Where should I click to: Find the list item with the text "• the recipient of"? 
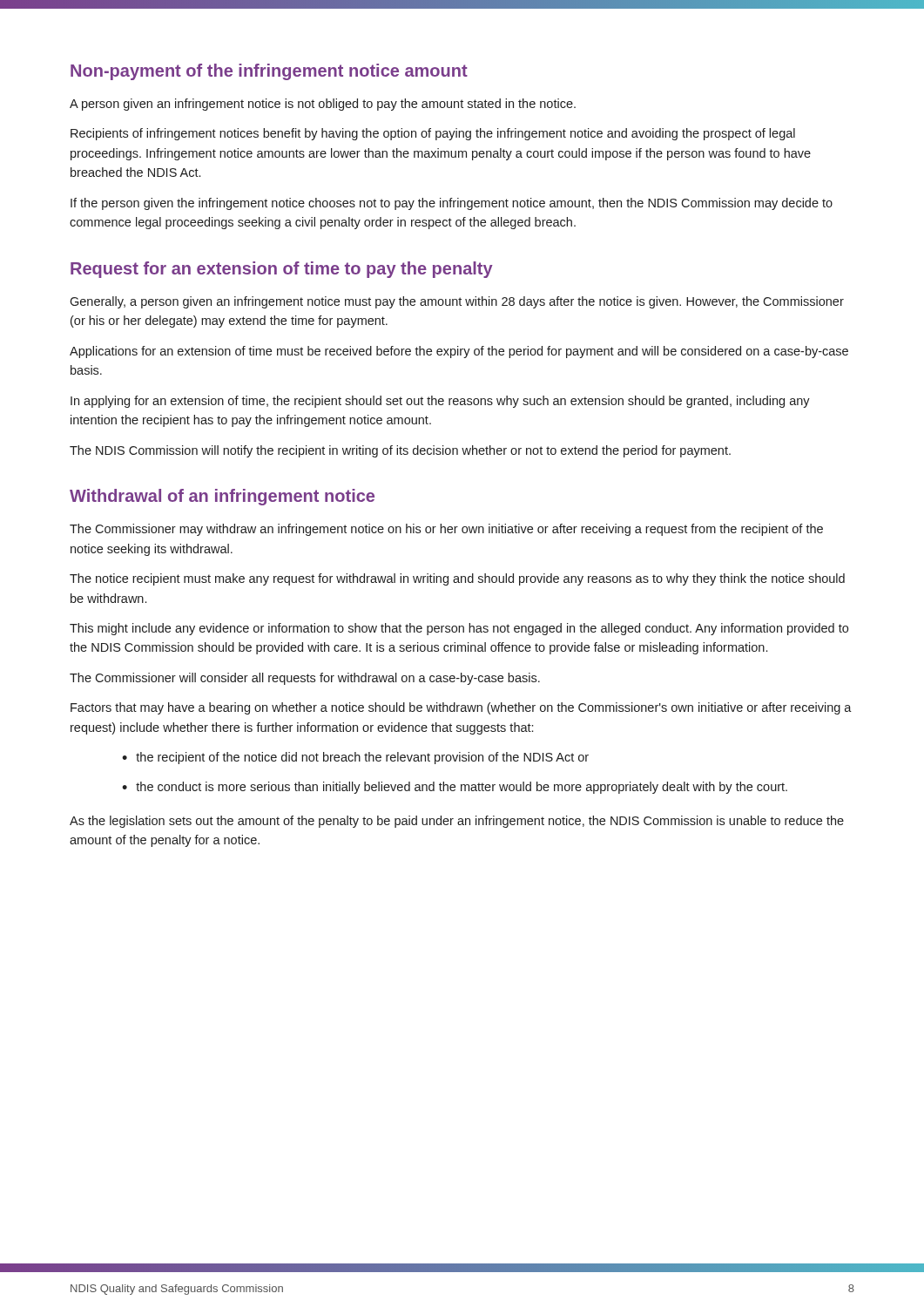click(x=355, y=759)
